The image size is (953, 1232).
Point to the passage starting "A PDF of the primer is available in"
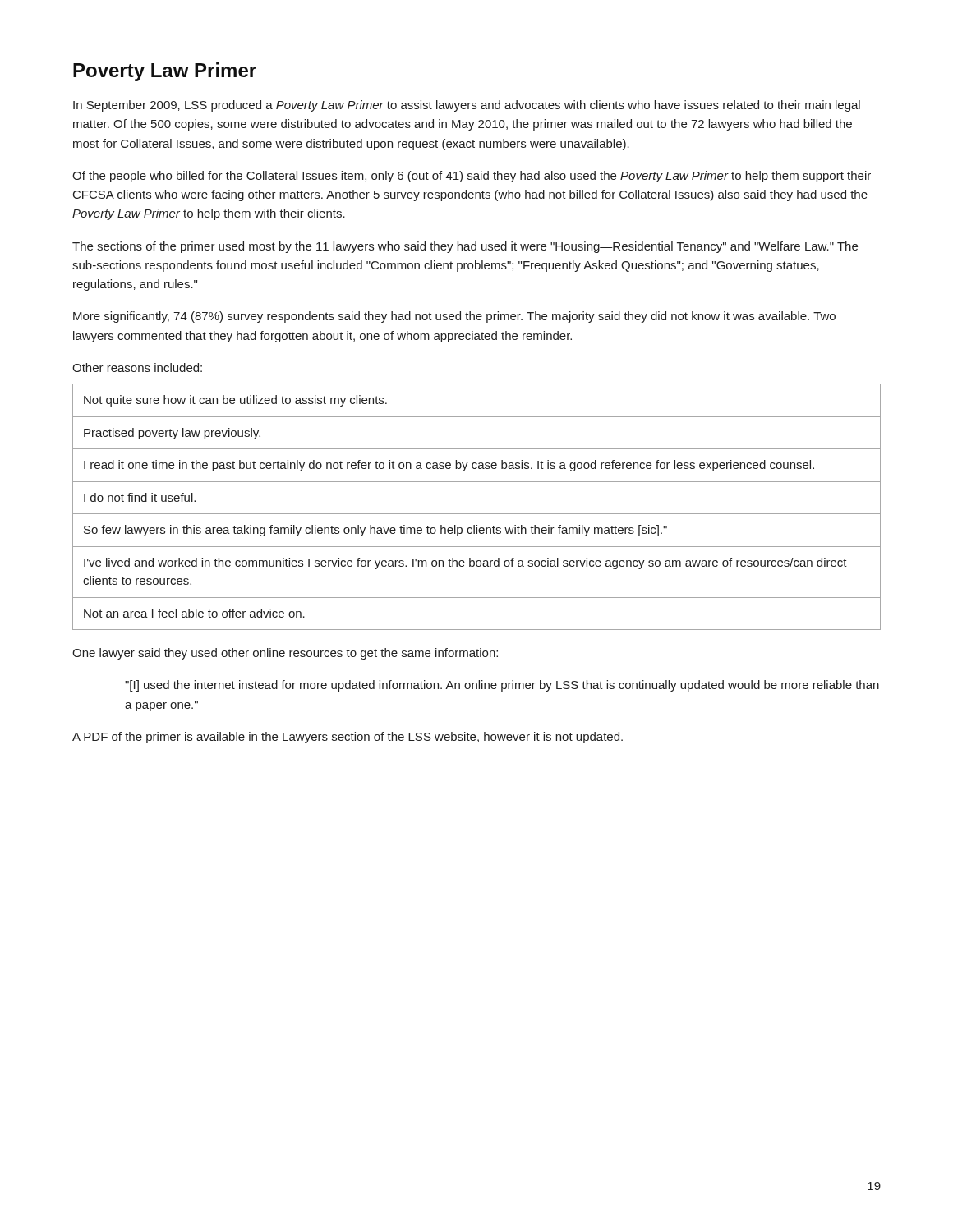(476, 736)
